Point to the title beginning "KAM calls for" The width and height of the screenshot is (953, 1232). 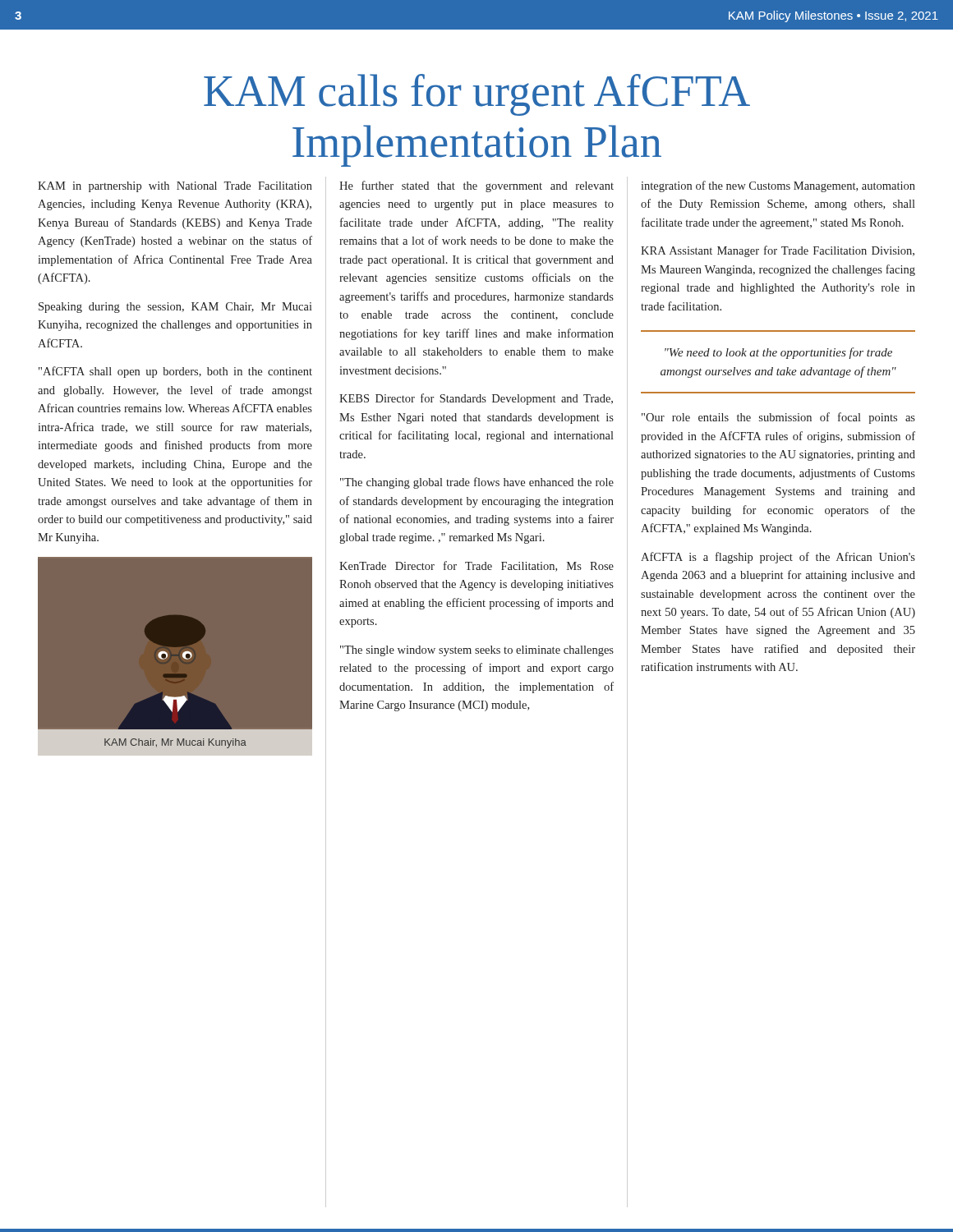[476, 117]
